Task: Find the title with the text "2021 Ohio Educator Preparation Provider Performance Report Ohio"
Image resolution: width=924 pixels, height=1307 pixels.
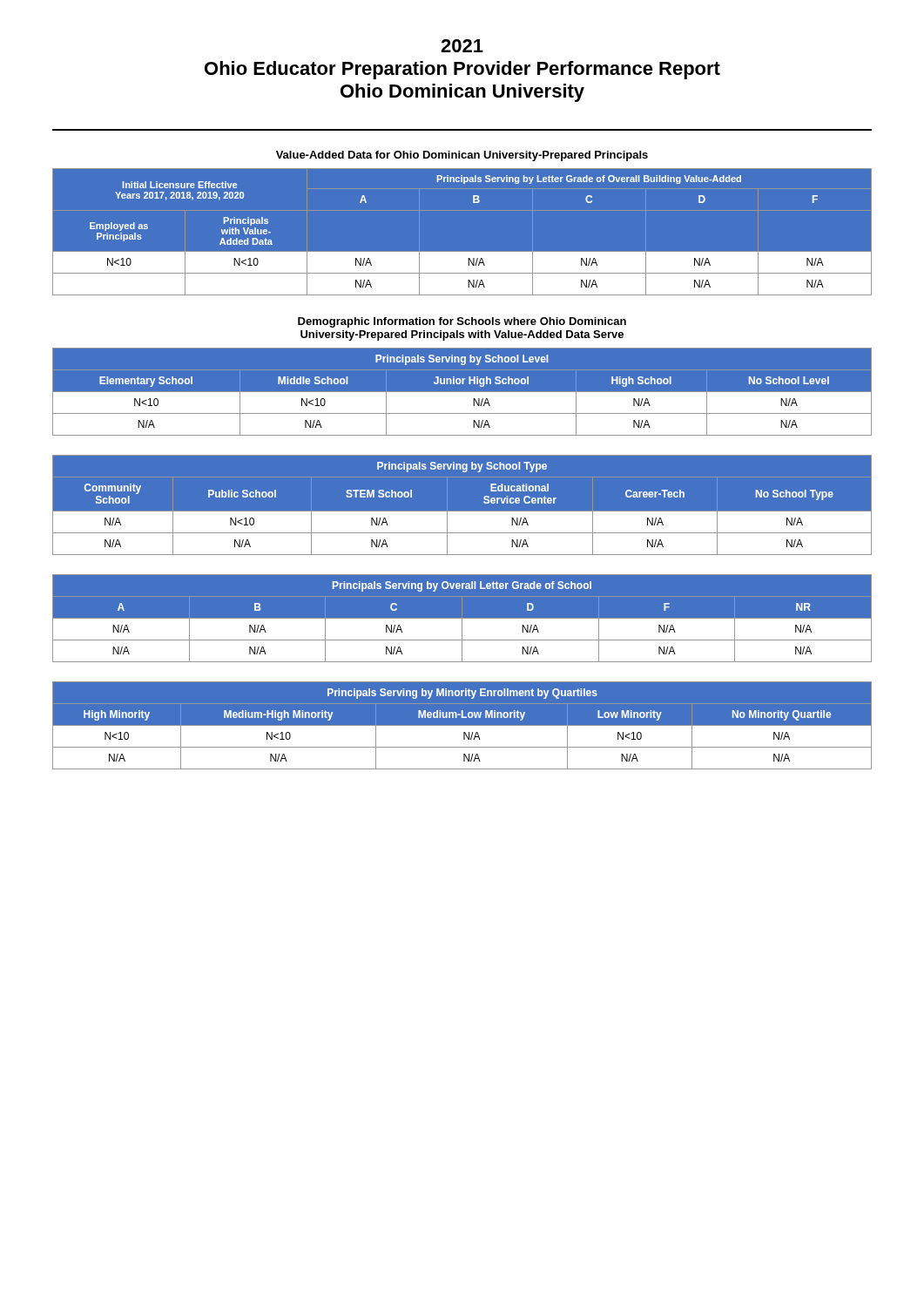Action: 462,69
